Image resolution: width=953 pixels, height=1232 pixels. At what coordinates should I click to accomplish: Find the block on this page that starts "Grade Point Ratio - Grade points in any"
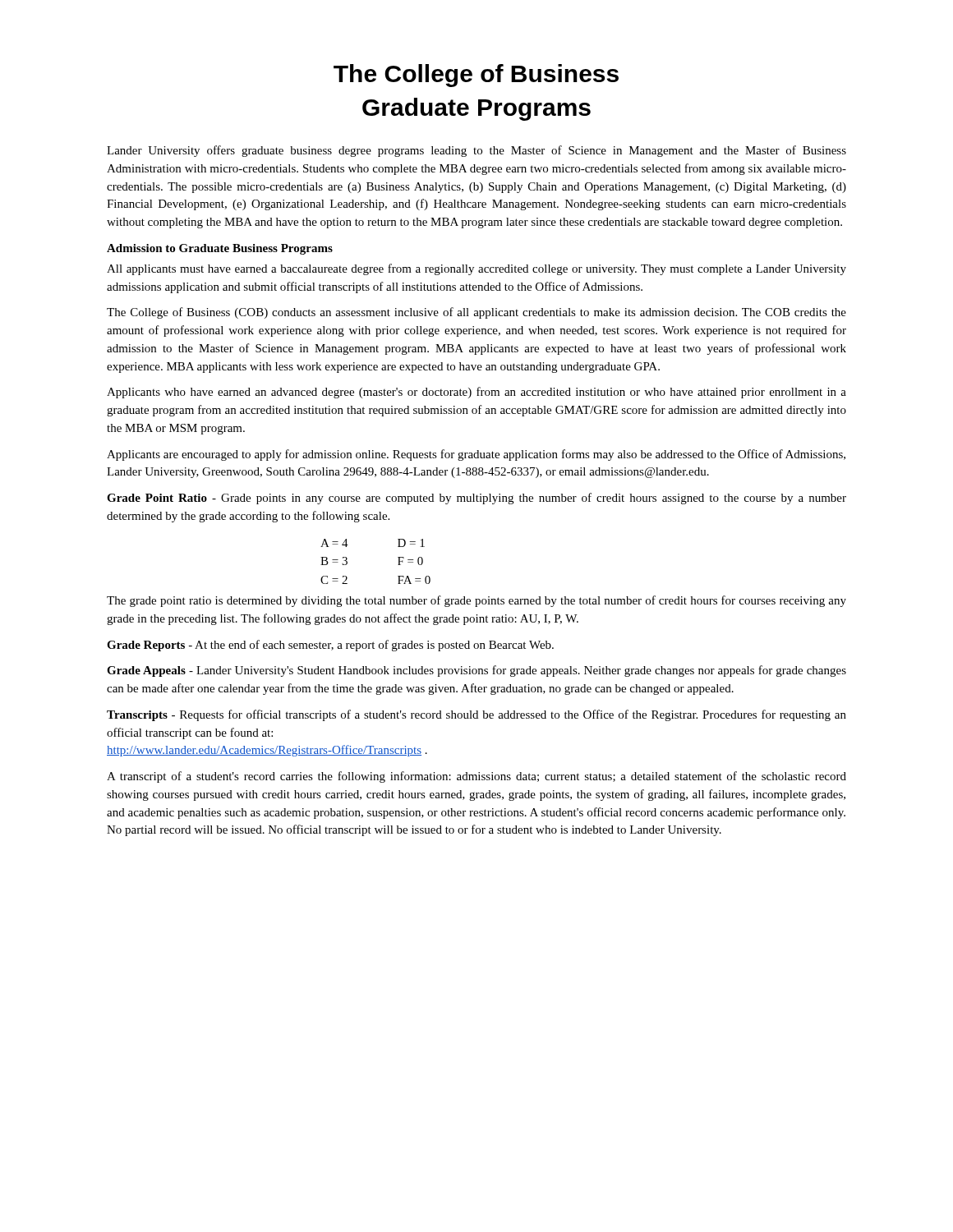(x=476, y=507)
